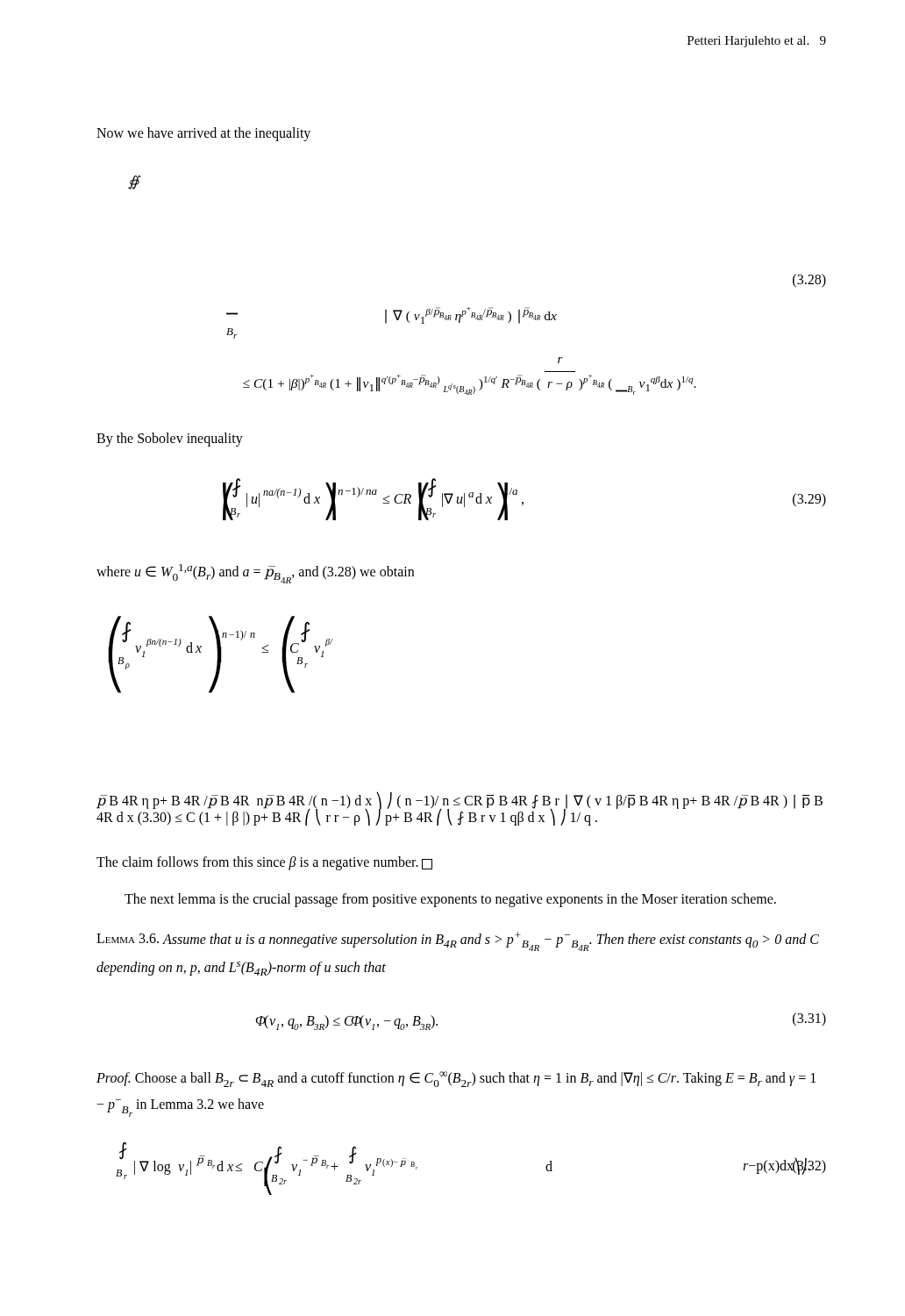Click on the text containing "Now we have arrived at the inequality"
This screenshot has height=1316, width=905.
point(204,133)
